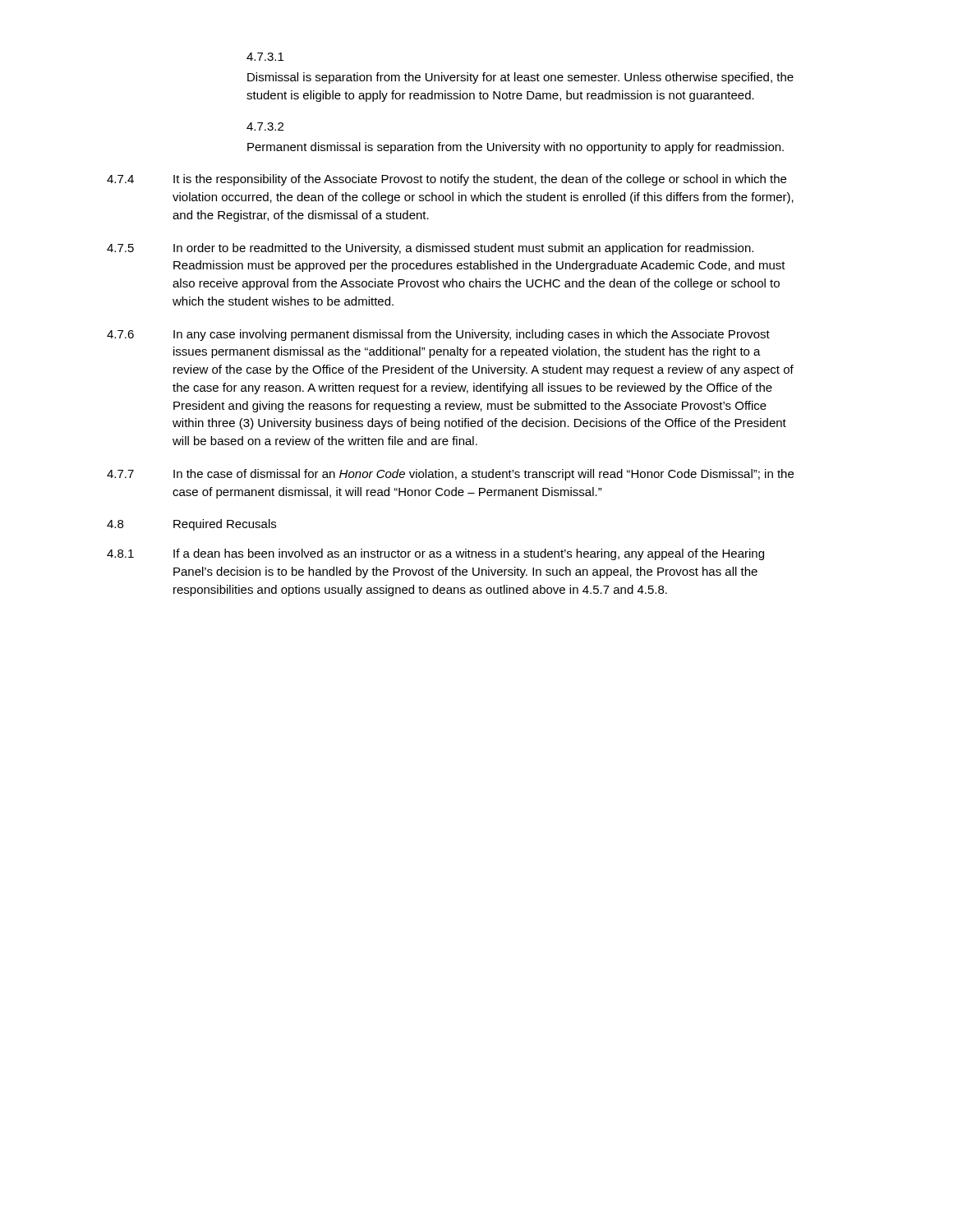
Task: Find the list item that says "4.7.6 In any case involving permanent dismissal from"
Action: click(x=452, y=387)
